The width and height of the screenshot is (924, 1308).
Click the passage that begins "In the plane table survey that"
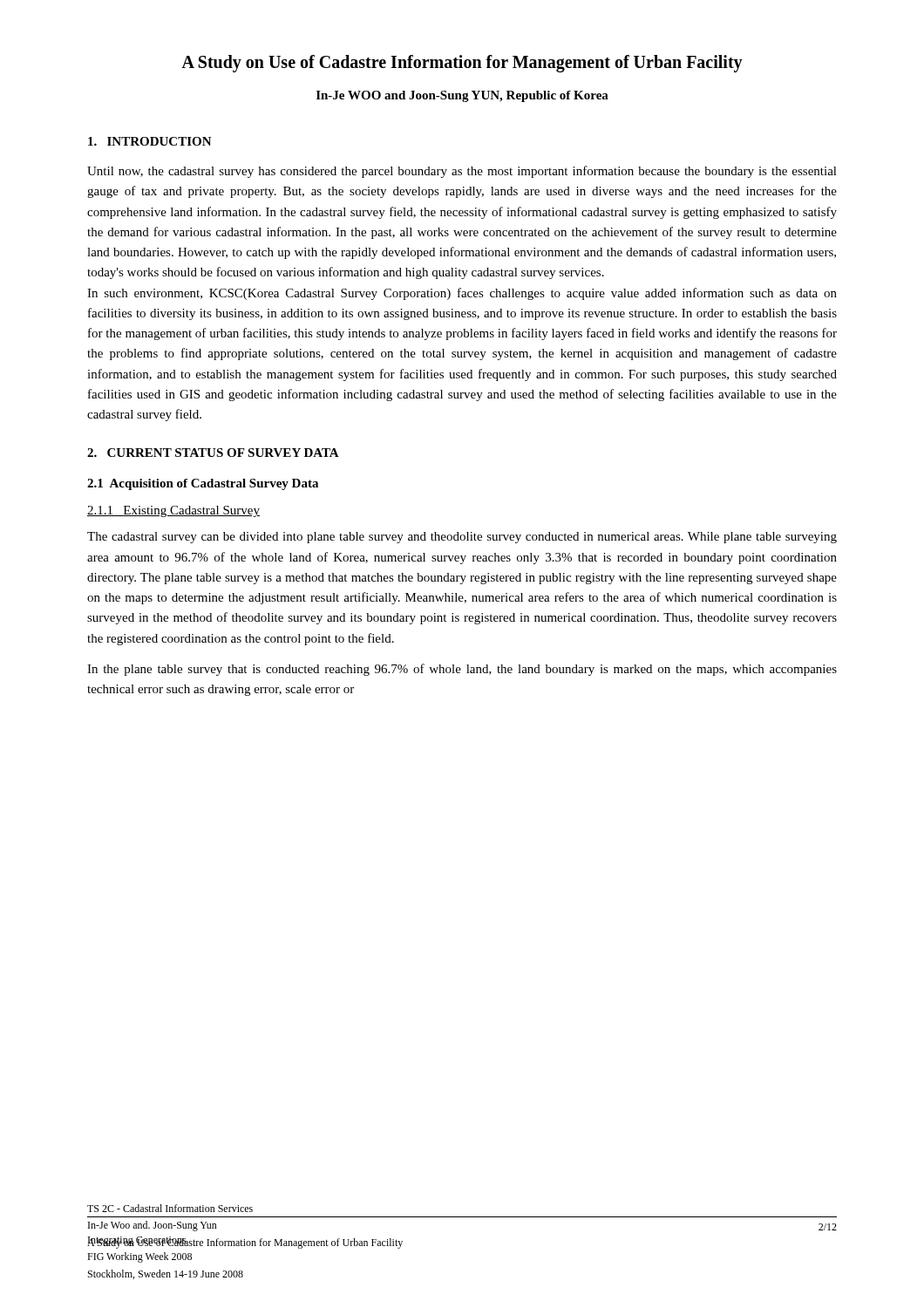[462, 679]
